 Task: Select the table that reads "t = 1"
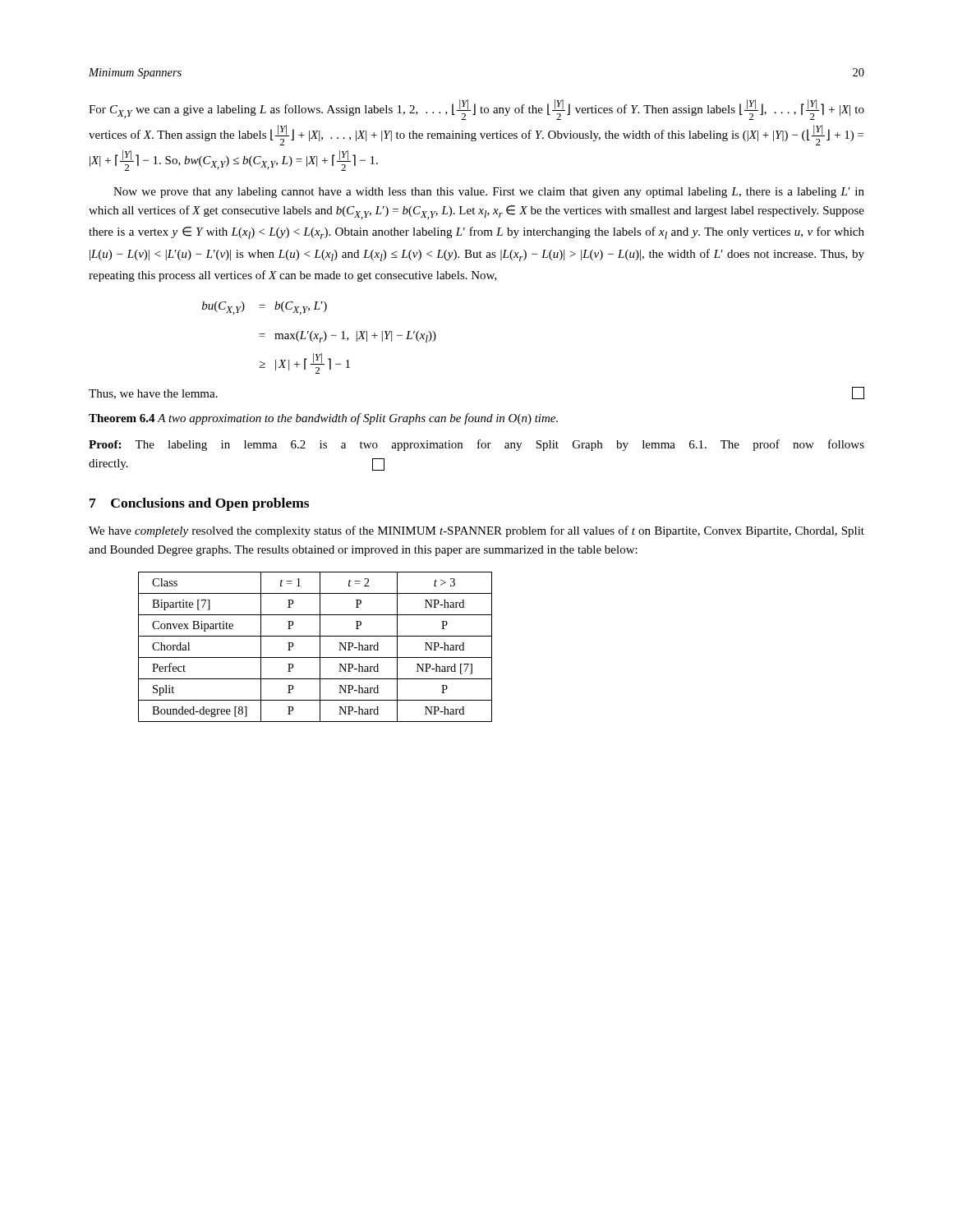tap(489, 646)
